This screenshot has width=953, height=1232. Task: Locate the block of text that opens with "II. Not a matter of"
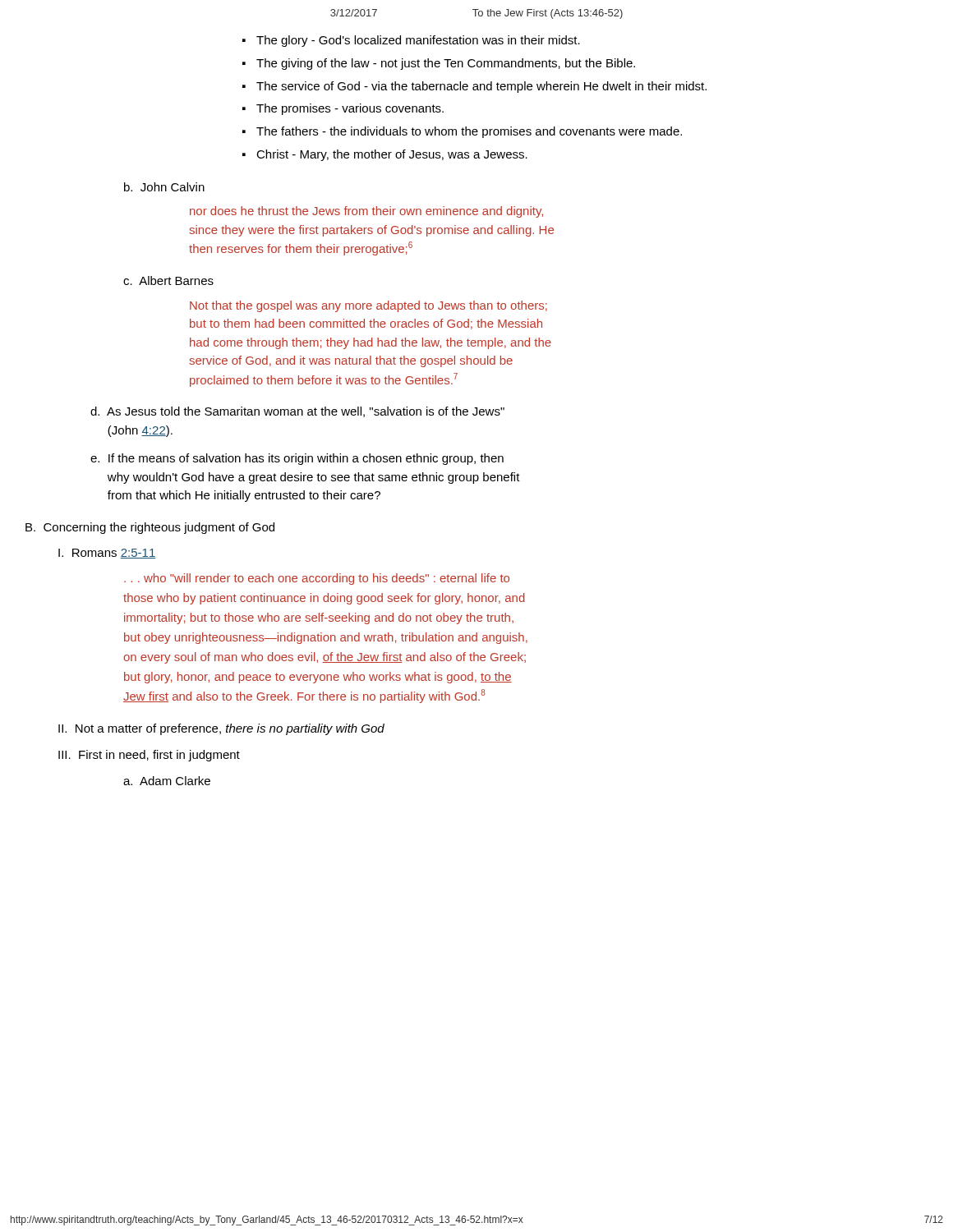[221, 728]
